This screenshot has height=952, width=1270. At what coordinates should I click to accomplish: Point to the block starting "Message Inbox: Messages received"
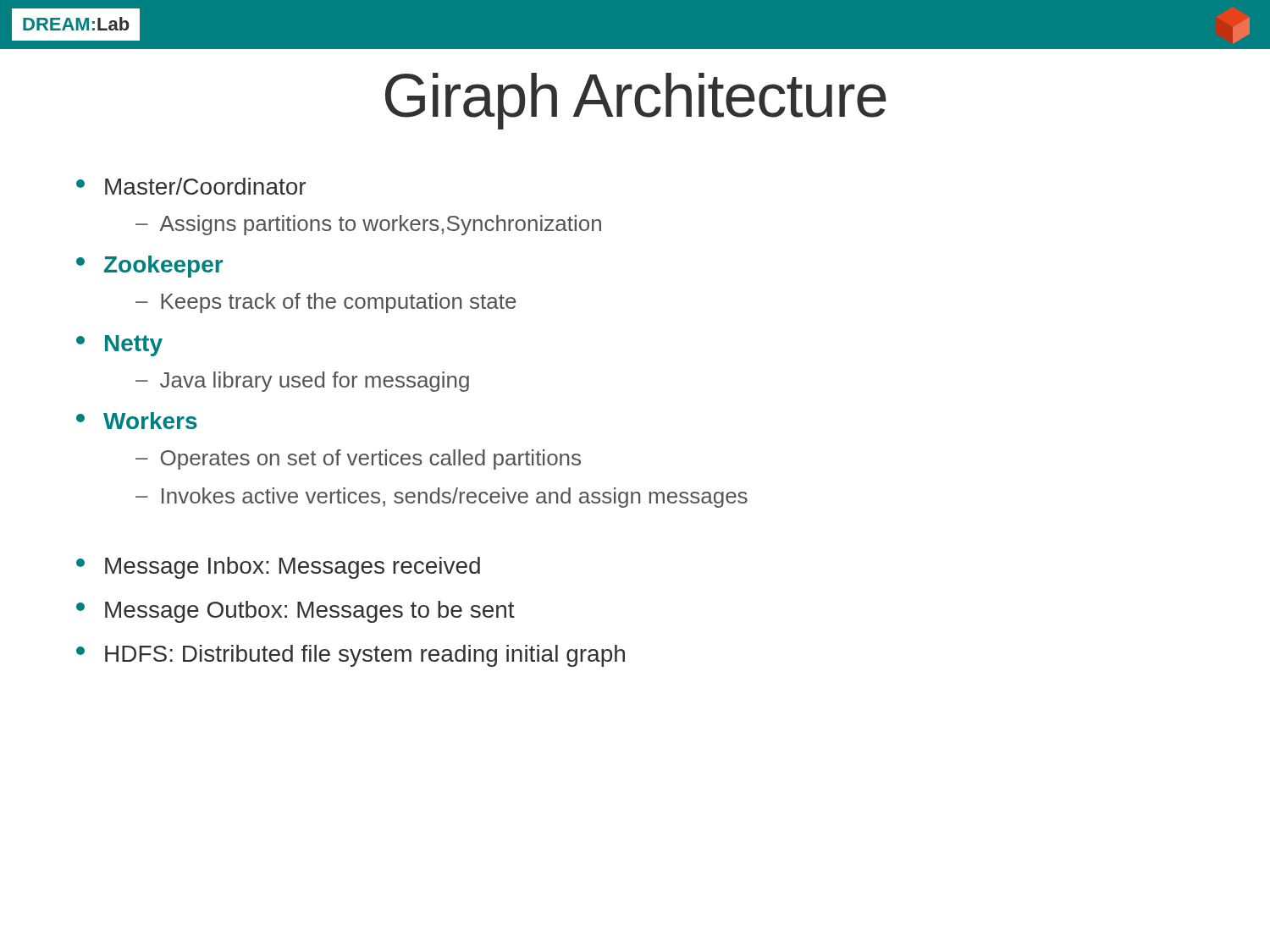pos(279,566)
